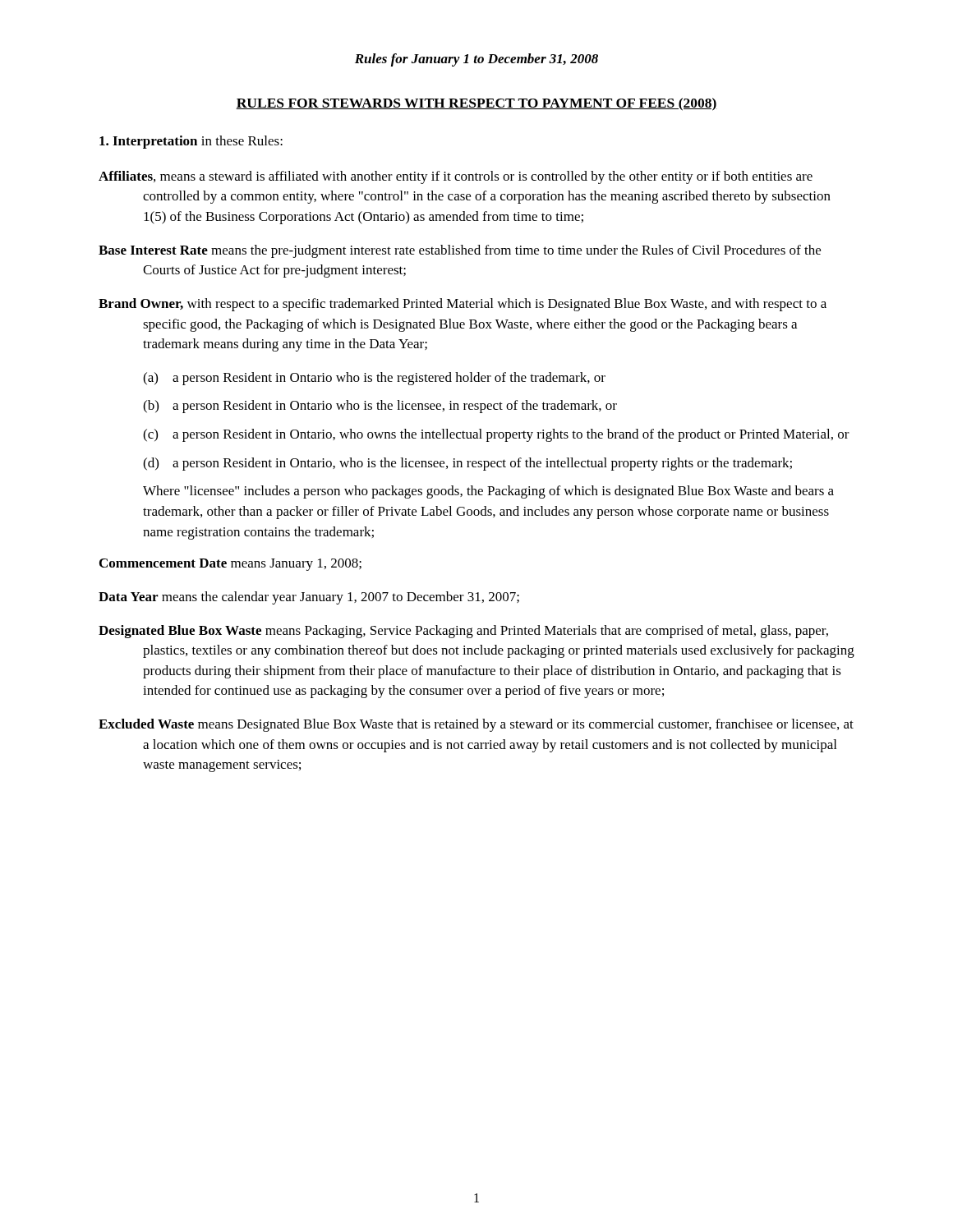The image size is (953, 1232).
Task: Point to the block beginning "Brand Owner, with respect to"
Action: 476,324
